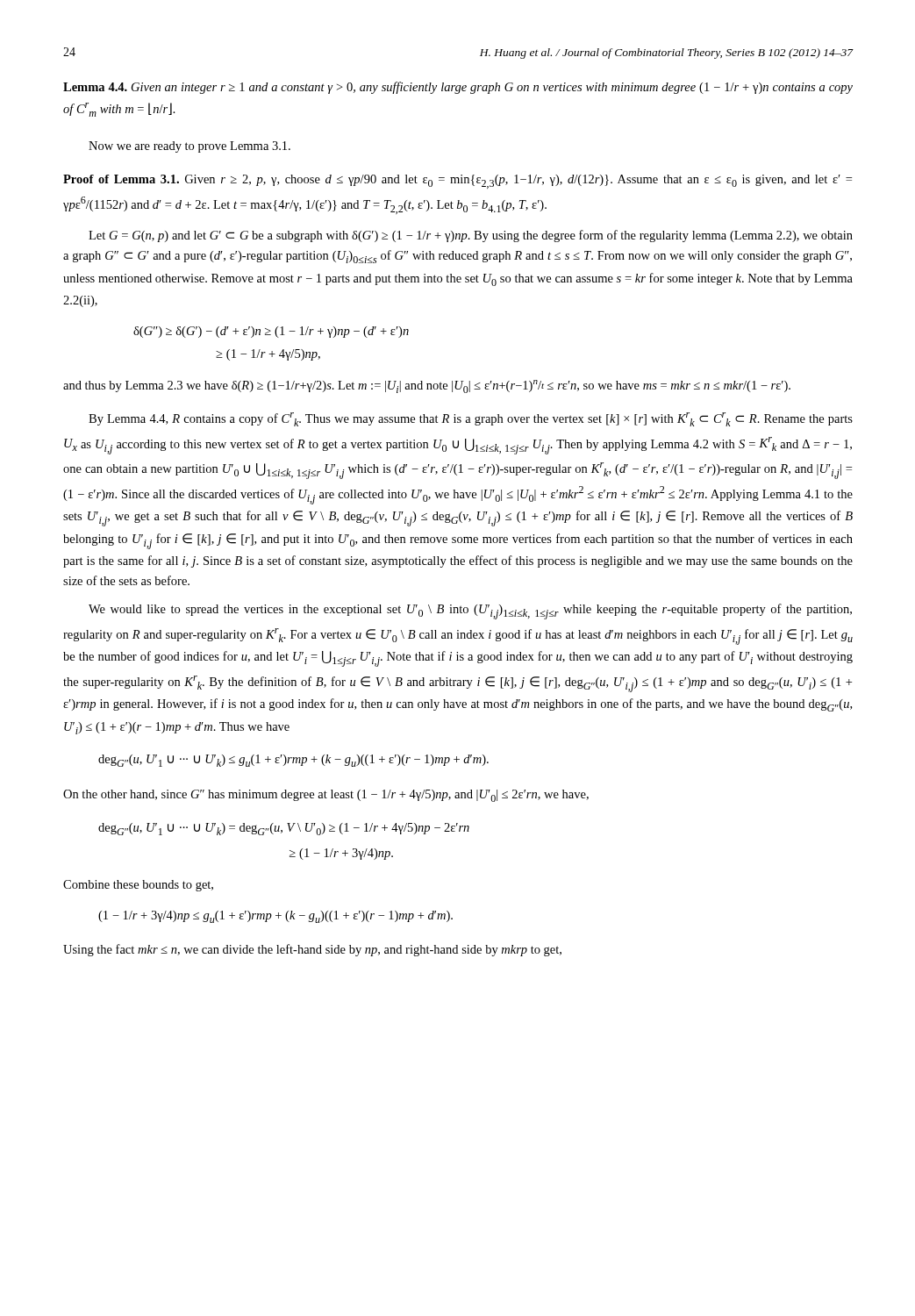Select the text block starting "Now we are ready"

click(x=190, y=146)
